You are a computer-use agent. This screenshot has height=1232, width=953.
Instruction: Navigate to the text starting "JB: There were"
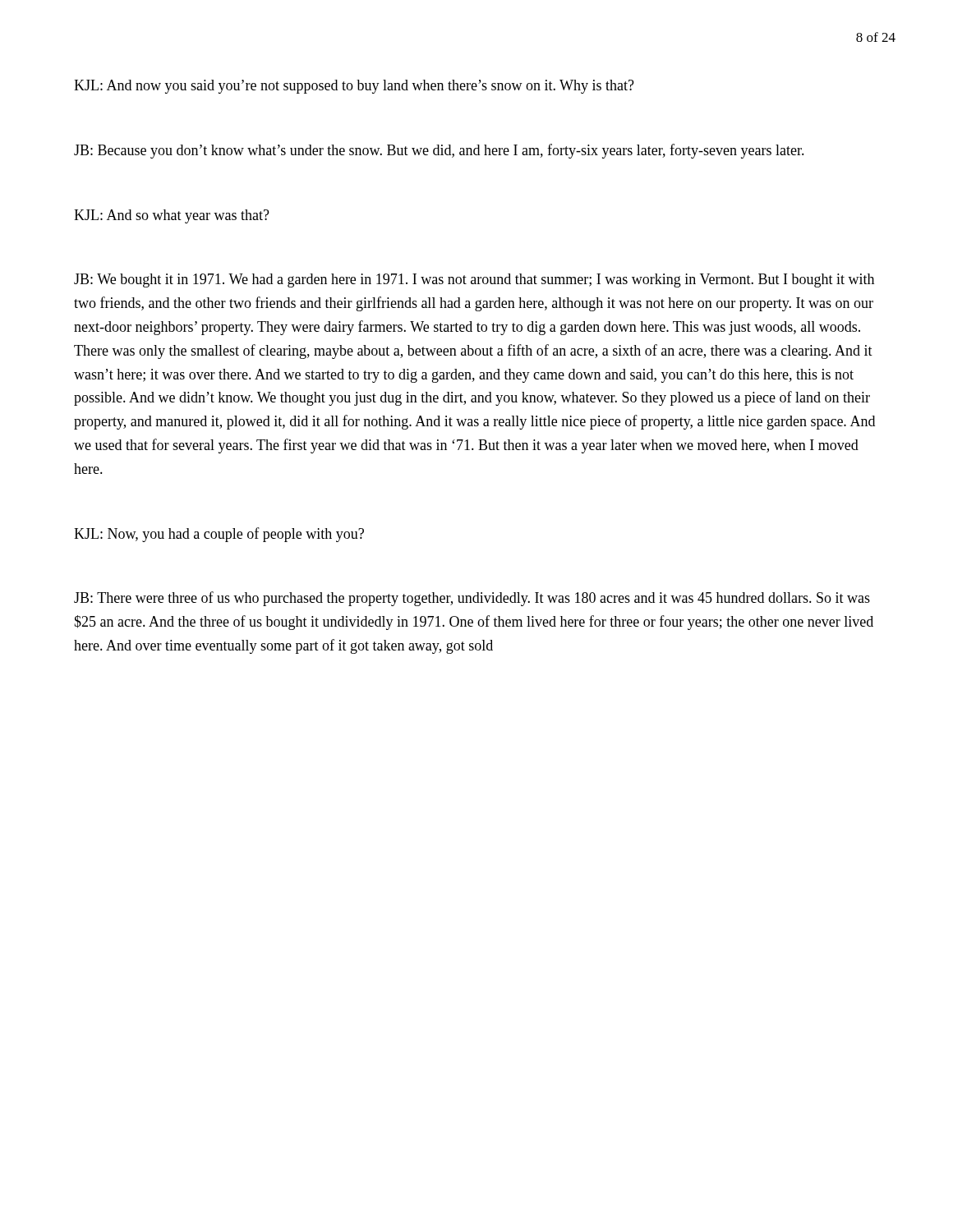[x=476, y=622]
